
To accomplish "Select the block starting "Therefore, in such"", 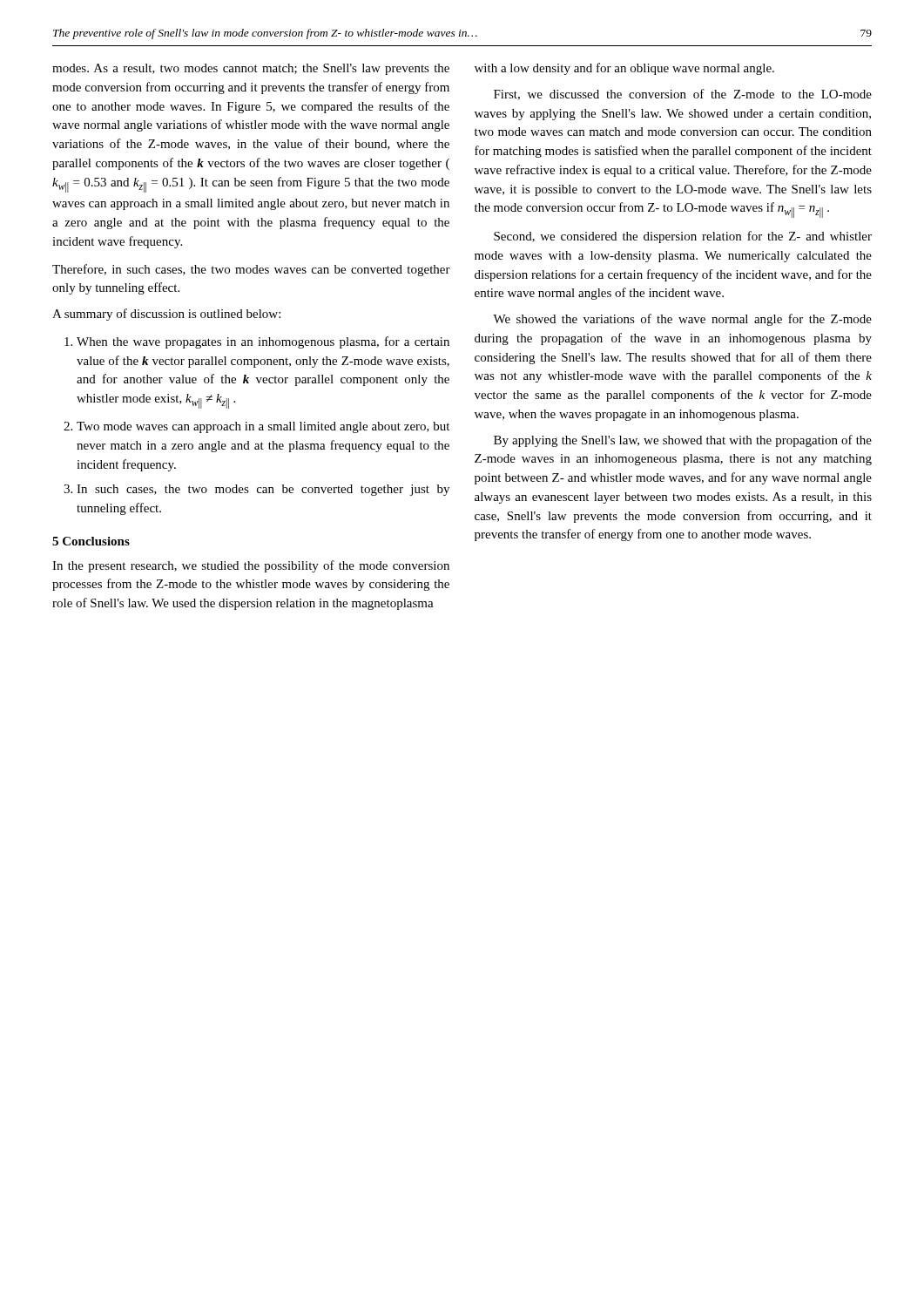I will (x=251, y=270).
